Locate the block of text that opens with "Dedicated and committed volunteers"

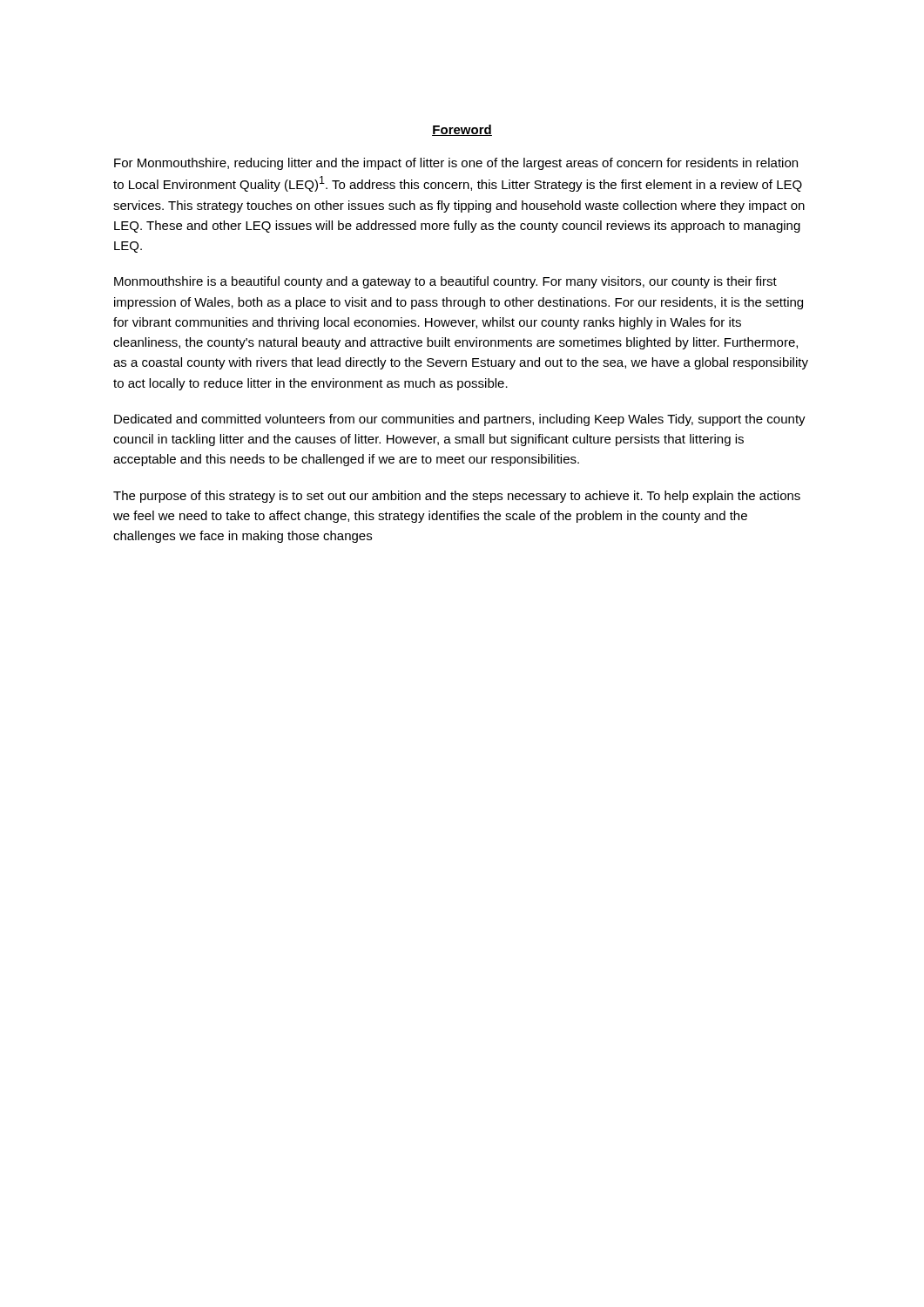click(459, 439)
